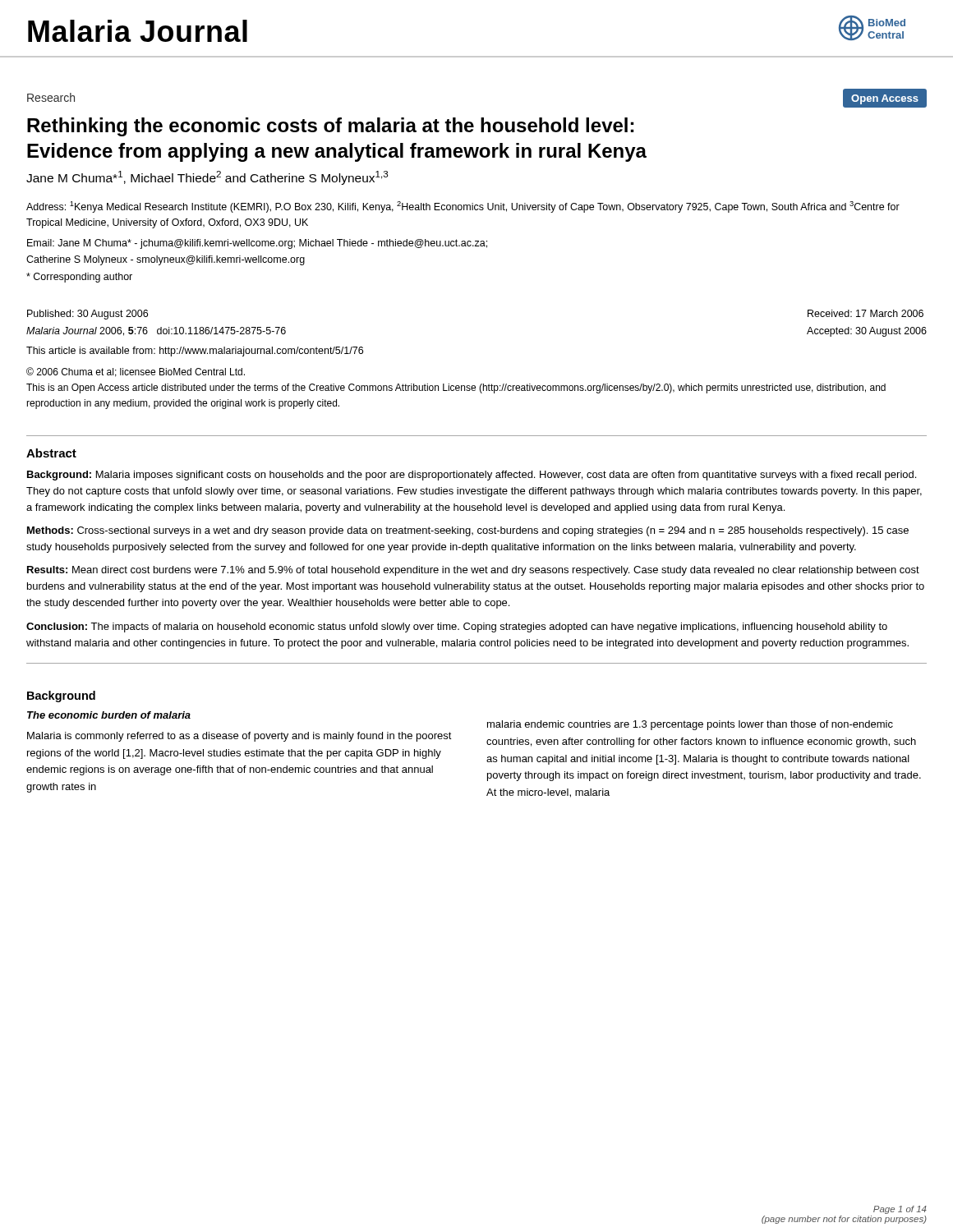Locate the block of text that opens with "Results: Mean direct cost burdens"

click(x=475, y=586)
